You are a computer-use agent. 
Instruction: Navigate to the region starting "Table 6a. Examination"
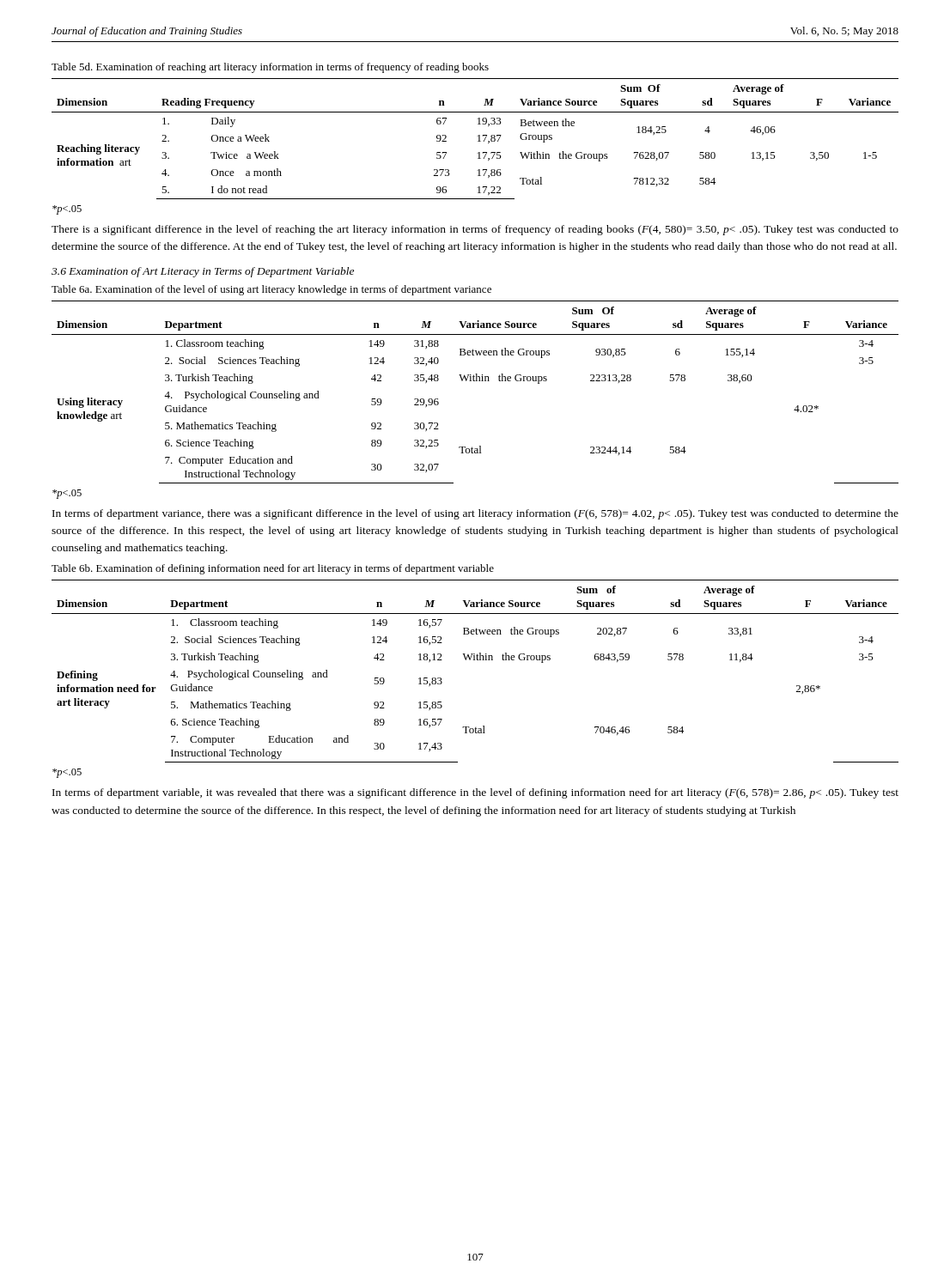tap(272, 289)
